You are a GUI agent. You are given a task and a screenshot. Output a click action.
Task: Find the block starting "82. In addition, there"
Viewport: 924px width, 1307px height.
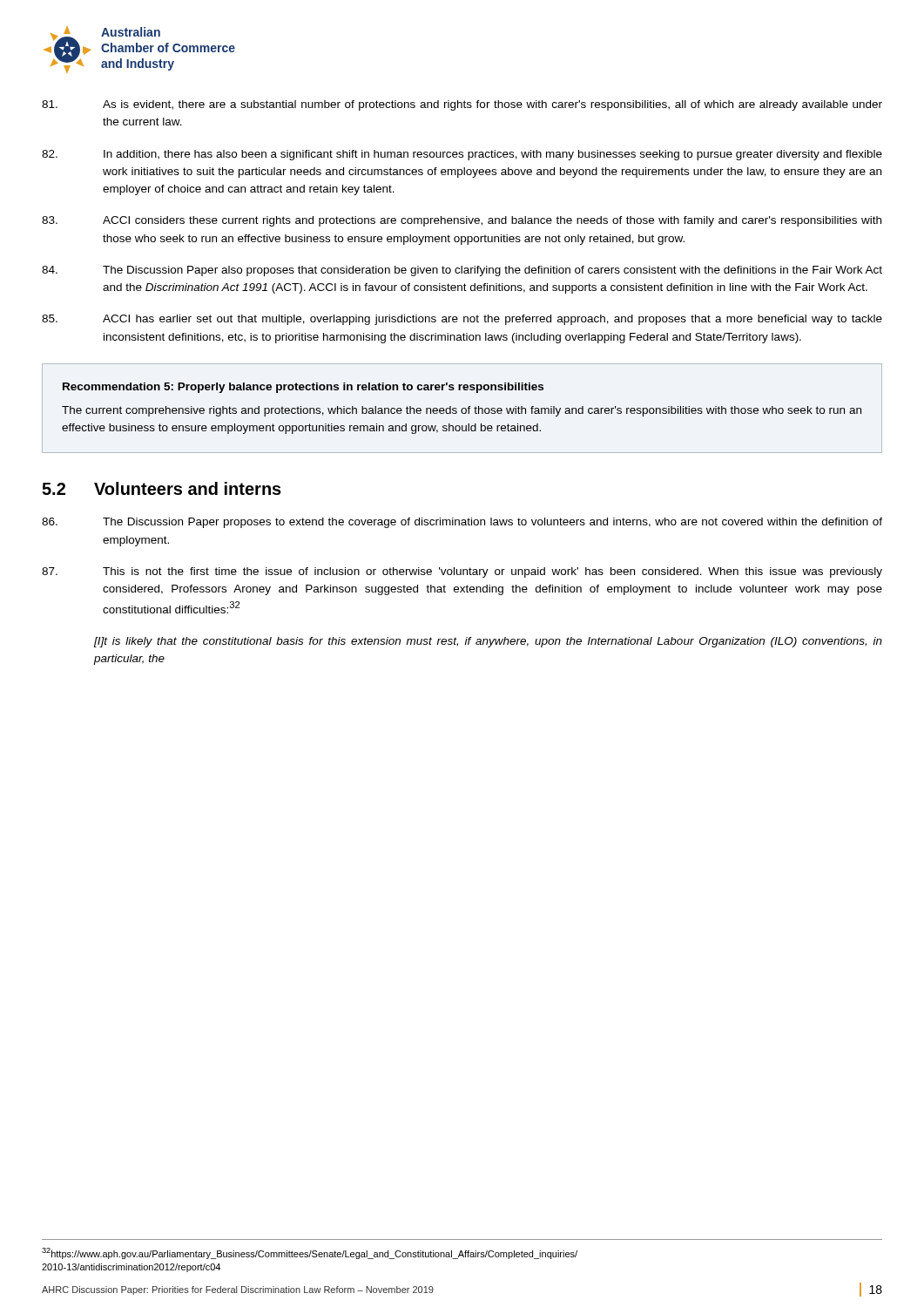point(462,172)
